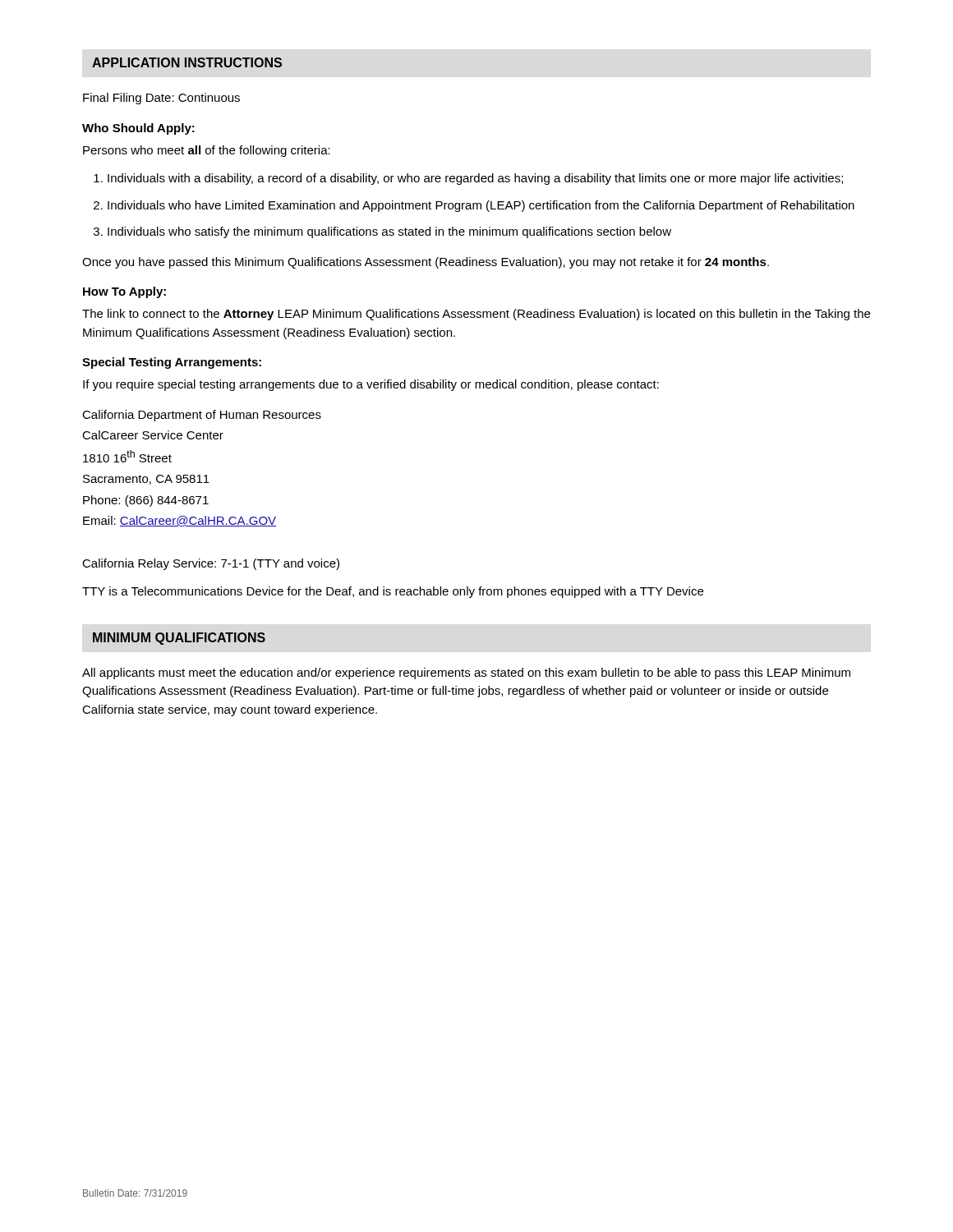Point to the block beginning "Individuals who have Limited Examination and Appointment"
The width and height of the screenshot is (953, 1232).
coord(489,205)
